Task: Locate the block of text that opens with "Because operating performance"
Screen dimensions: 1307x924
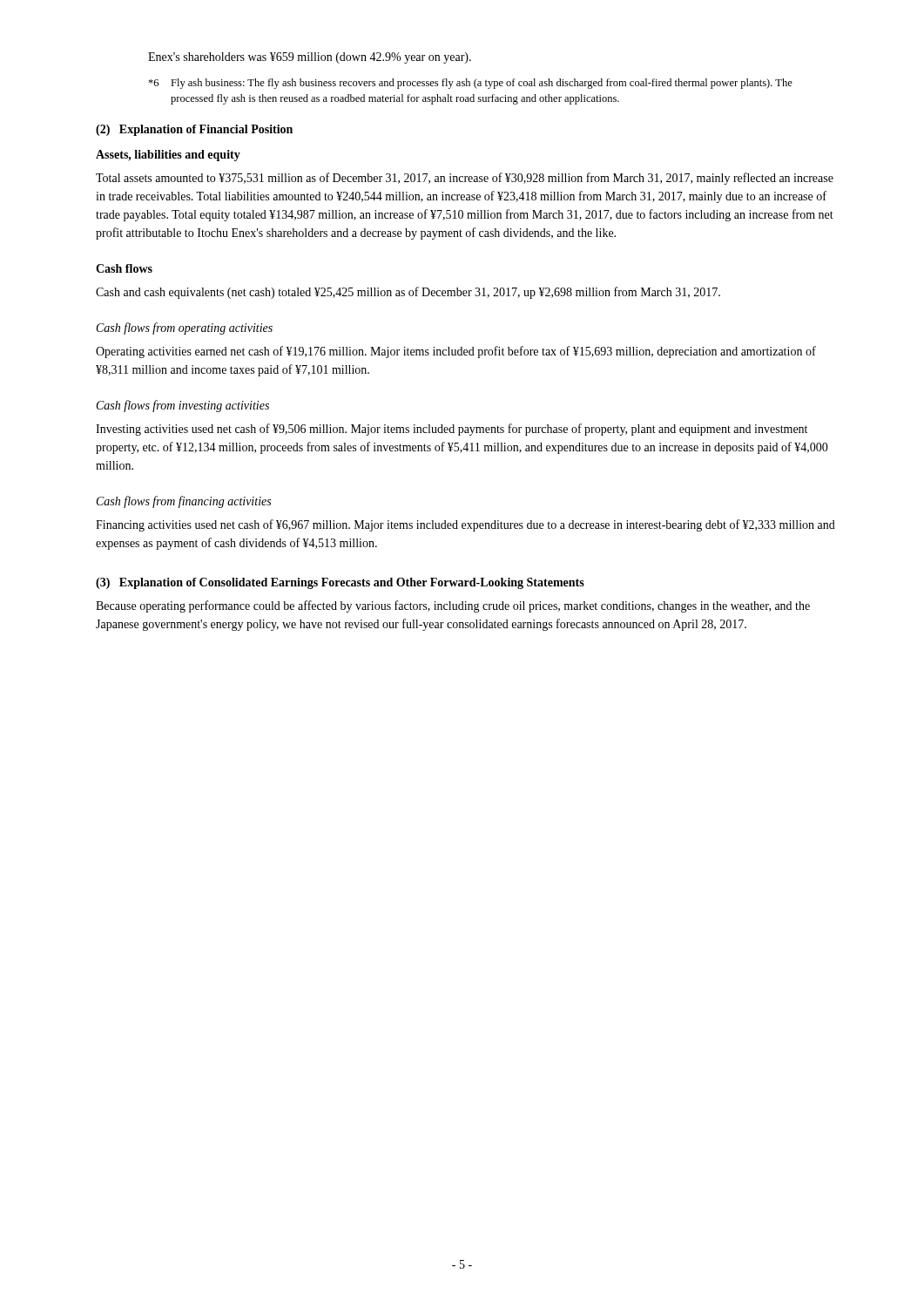Action: (453, 615)
